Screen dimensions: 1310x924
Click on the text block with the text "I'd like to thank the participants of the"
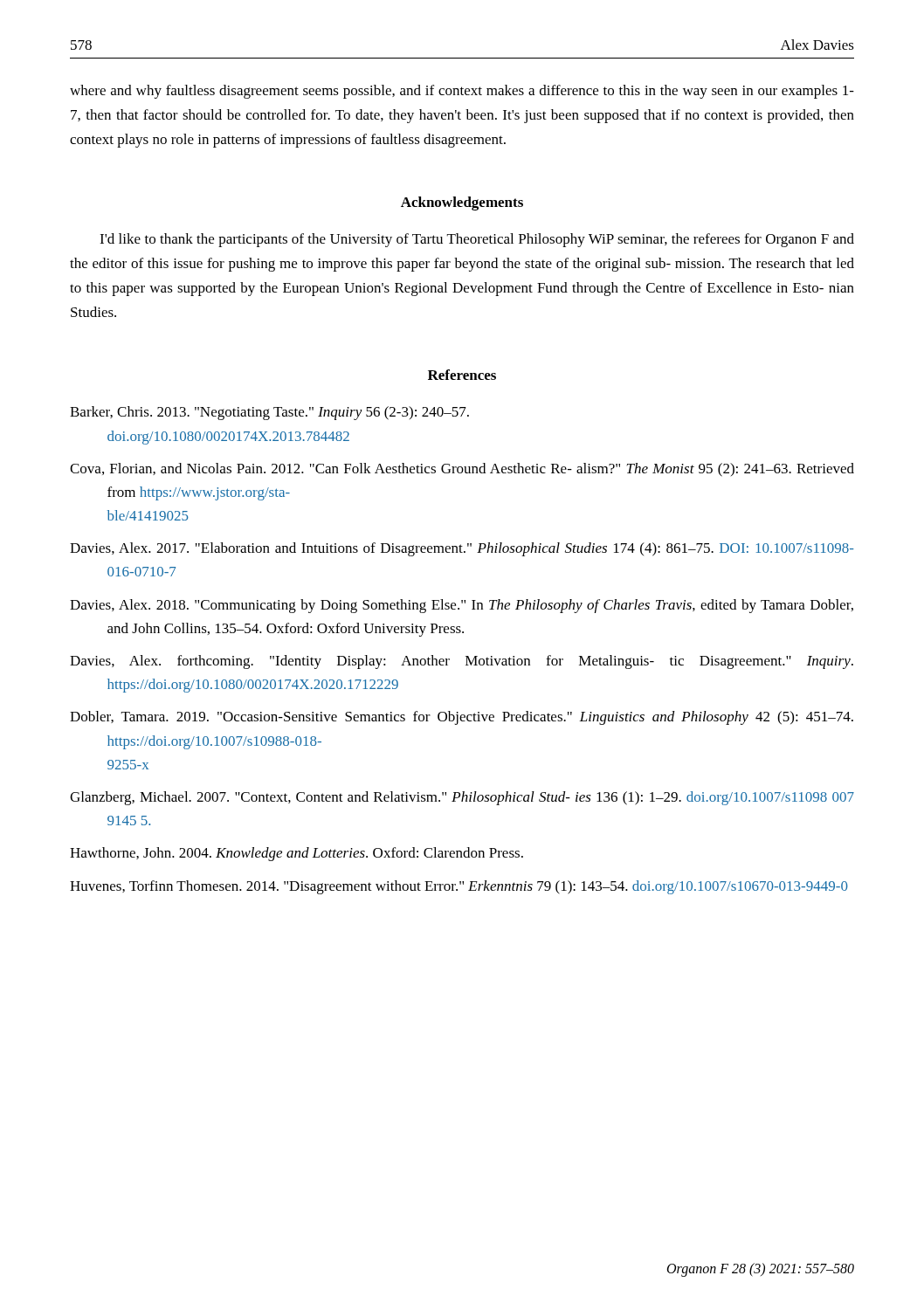[x=462, y=276]
